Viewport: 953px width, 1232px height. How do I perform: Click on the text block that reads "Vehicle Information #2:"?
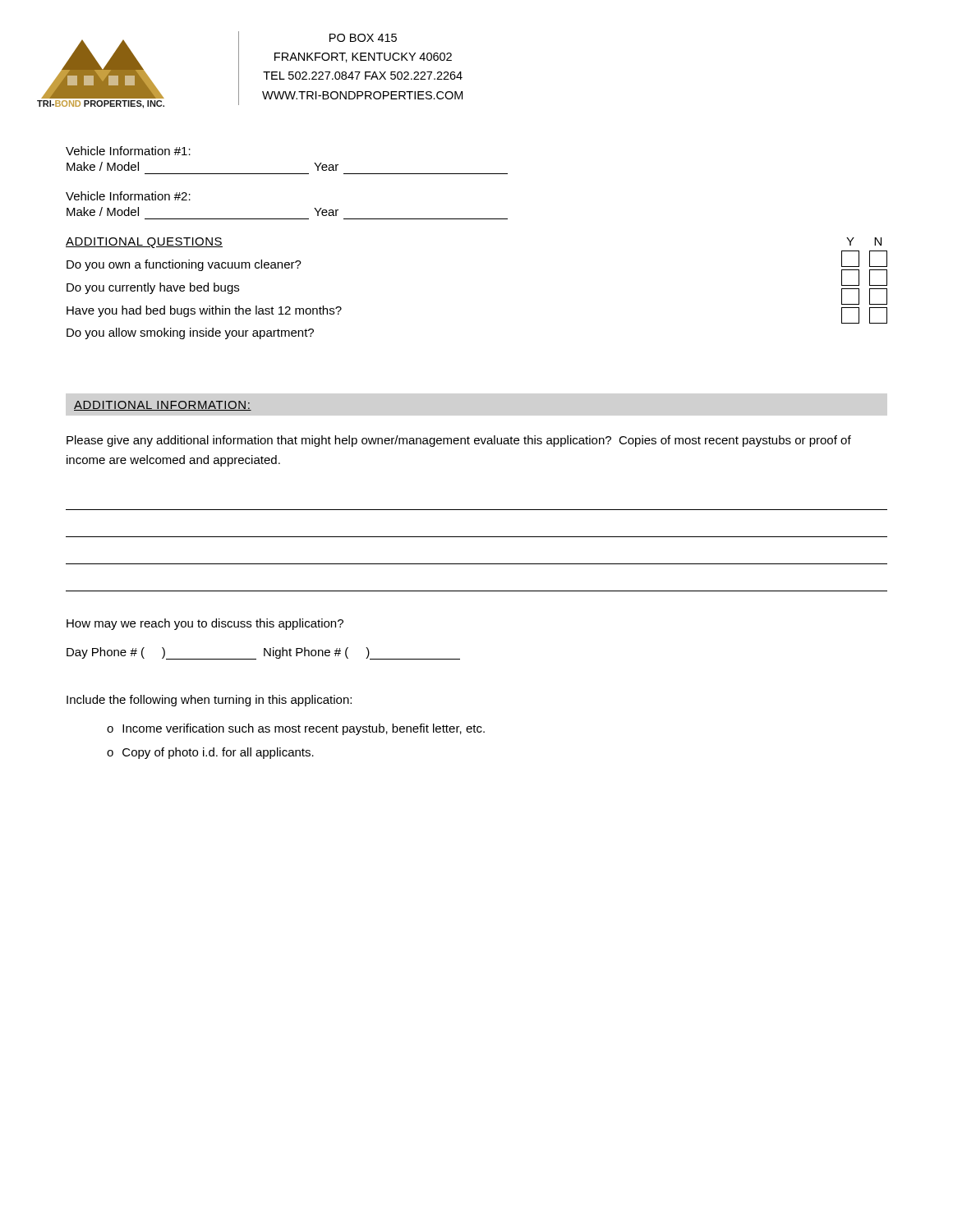click(128, 196)
